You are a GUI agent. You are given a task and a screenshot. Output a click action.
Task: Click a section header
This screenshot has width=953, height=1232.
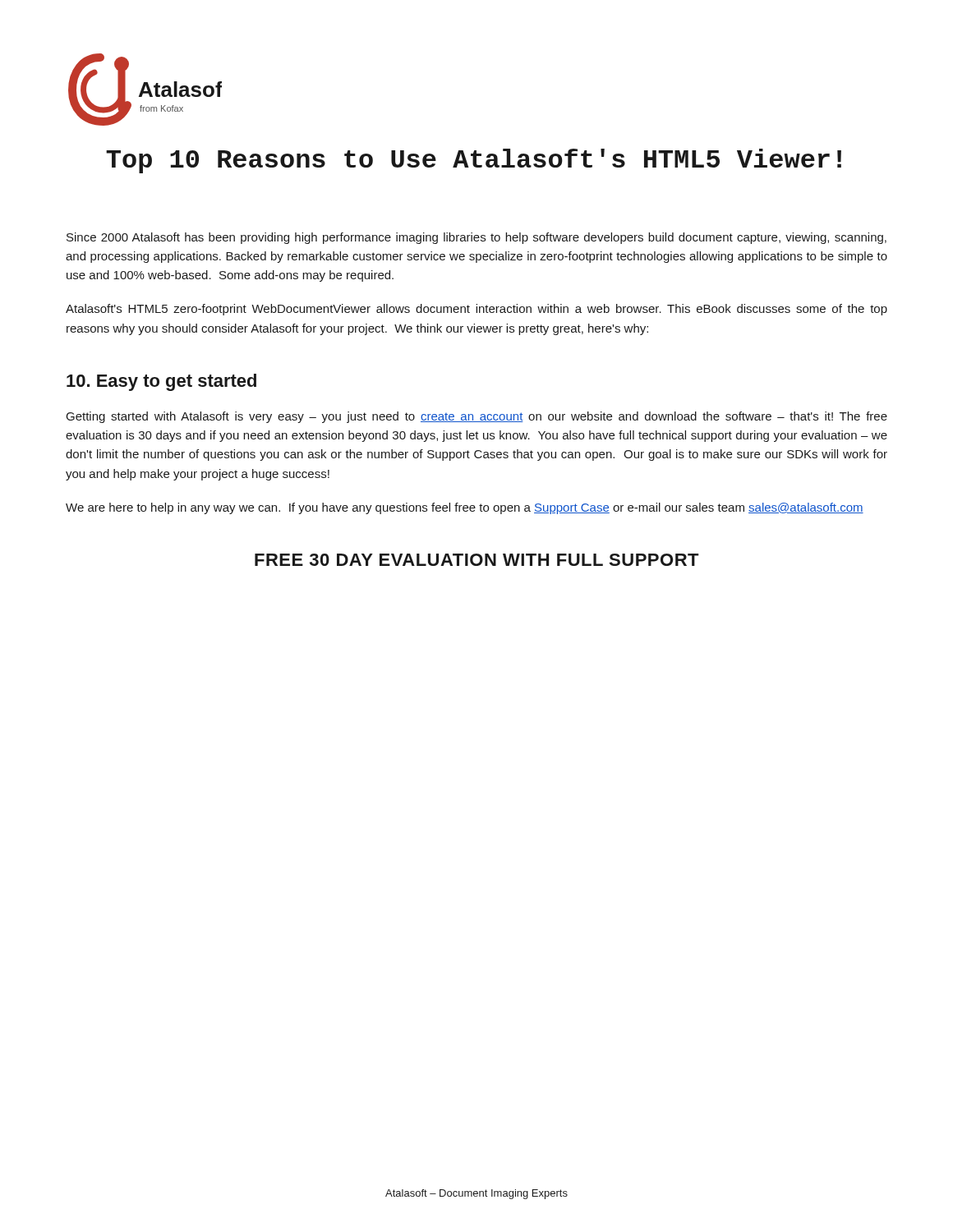pos(162,381)
